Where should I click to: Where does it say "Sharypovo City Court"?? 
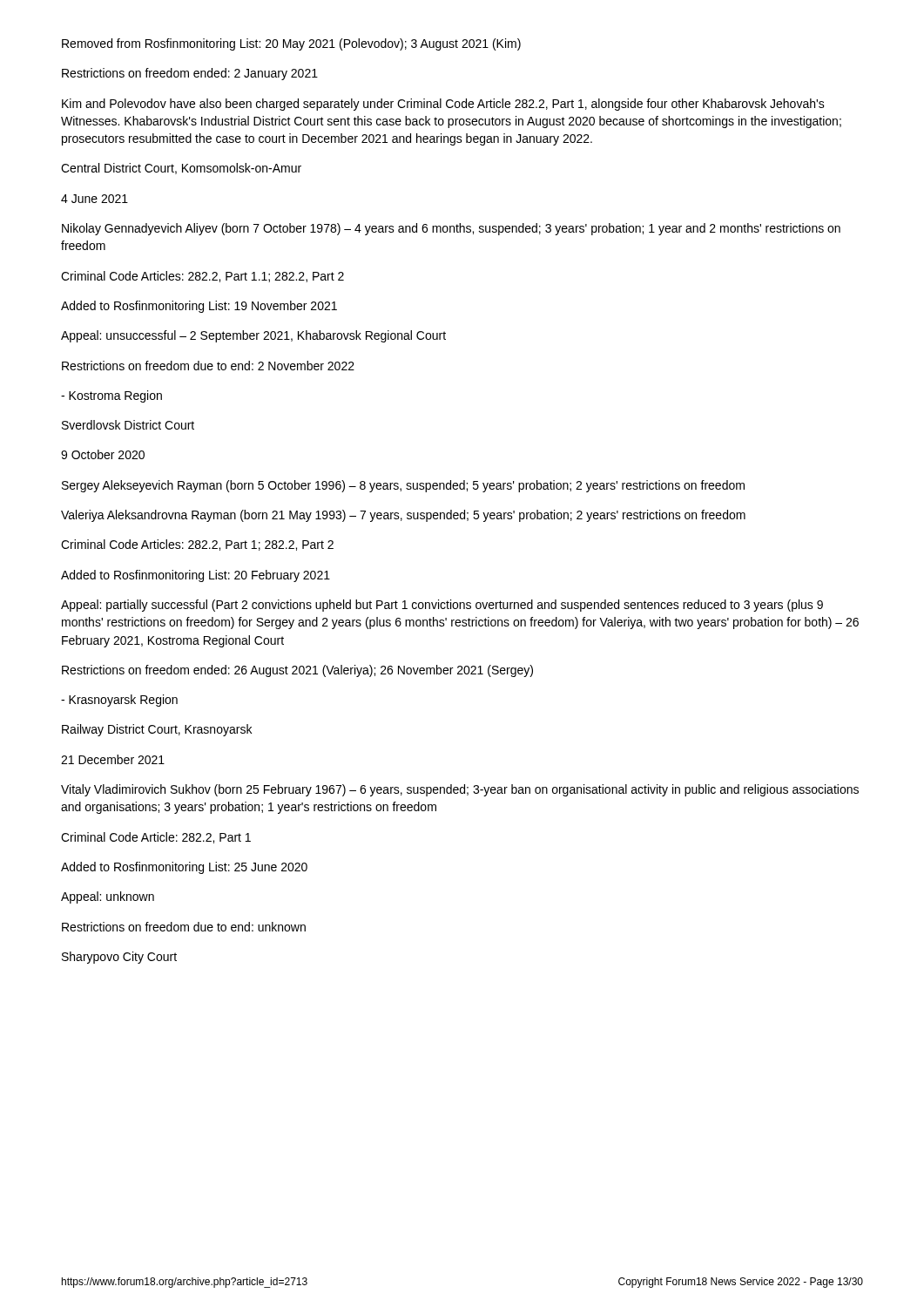(119, 957)
